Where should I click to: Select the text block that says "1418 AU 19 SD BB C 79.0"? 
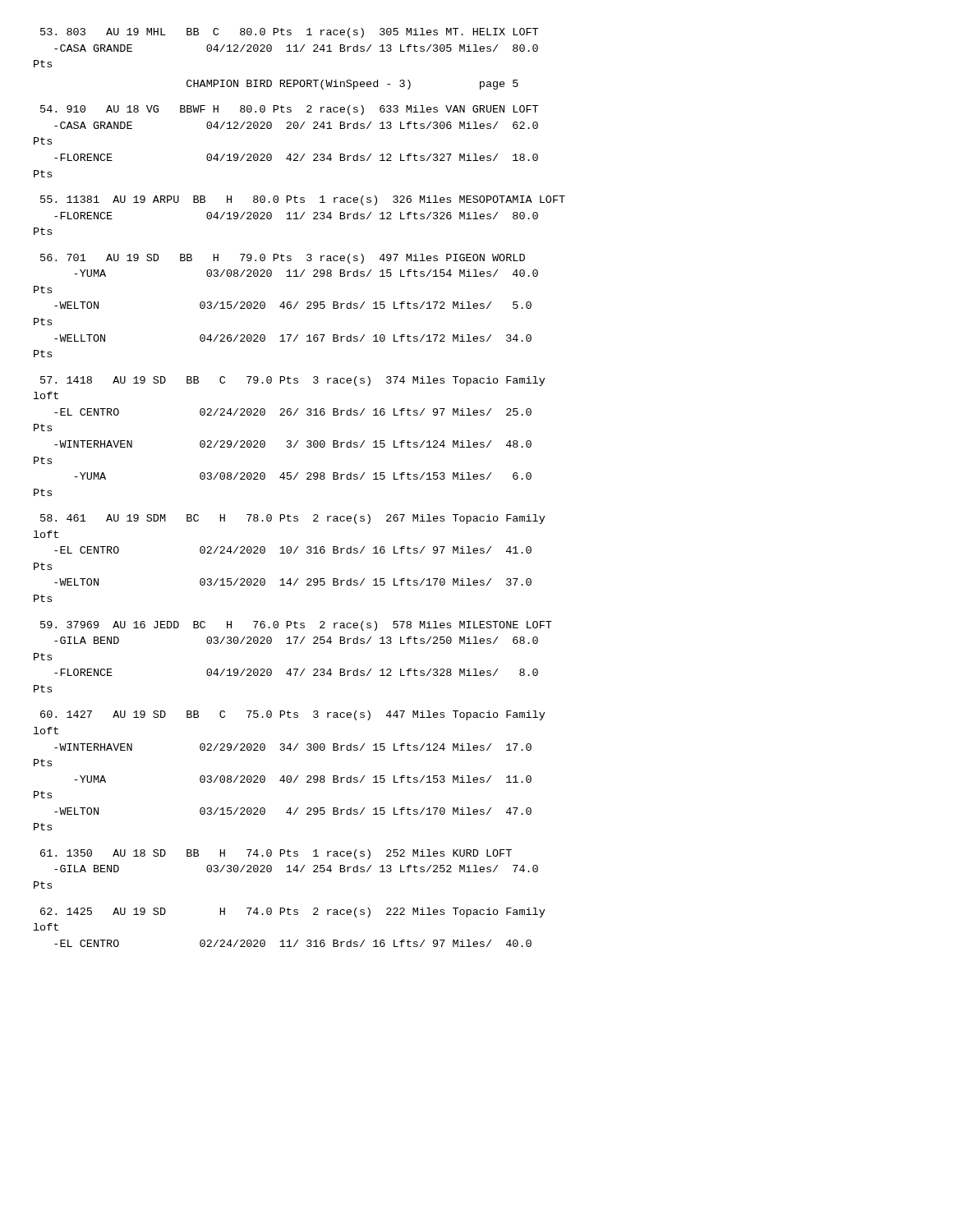[x=289, y=437]
